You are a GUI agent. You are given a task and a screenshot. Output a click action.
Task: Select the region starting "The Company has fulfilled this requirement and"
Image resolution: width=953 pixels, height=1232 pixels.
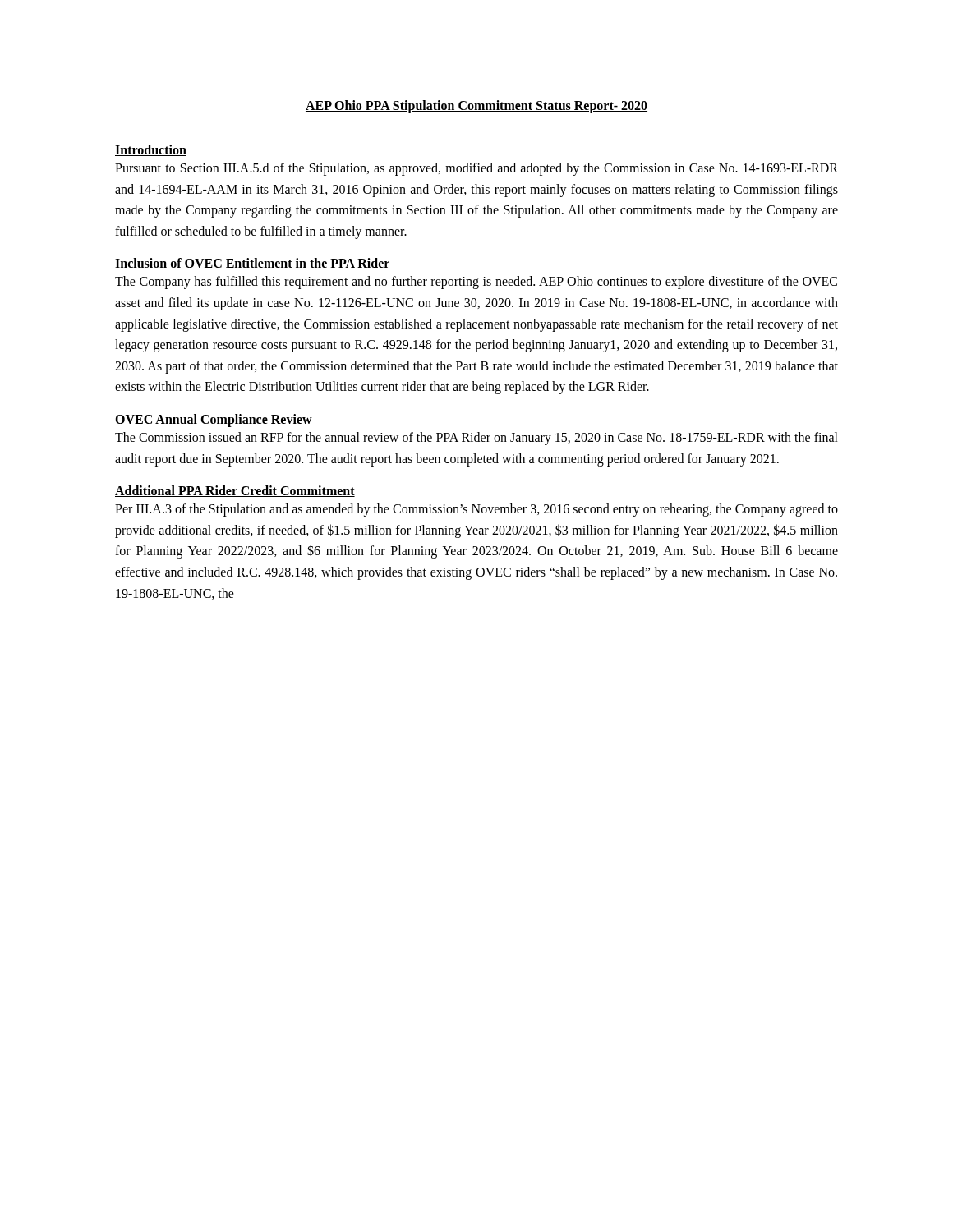476,334
